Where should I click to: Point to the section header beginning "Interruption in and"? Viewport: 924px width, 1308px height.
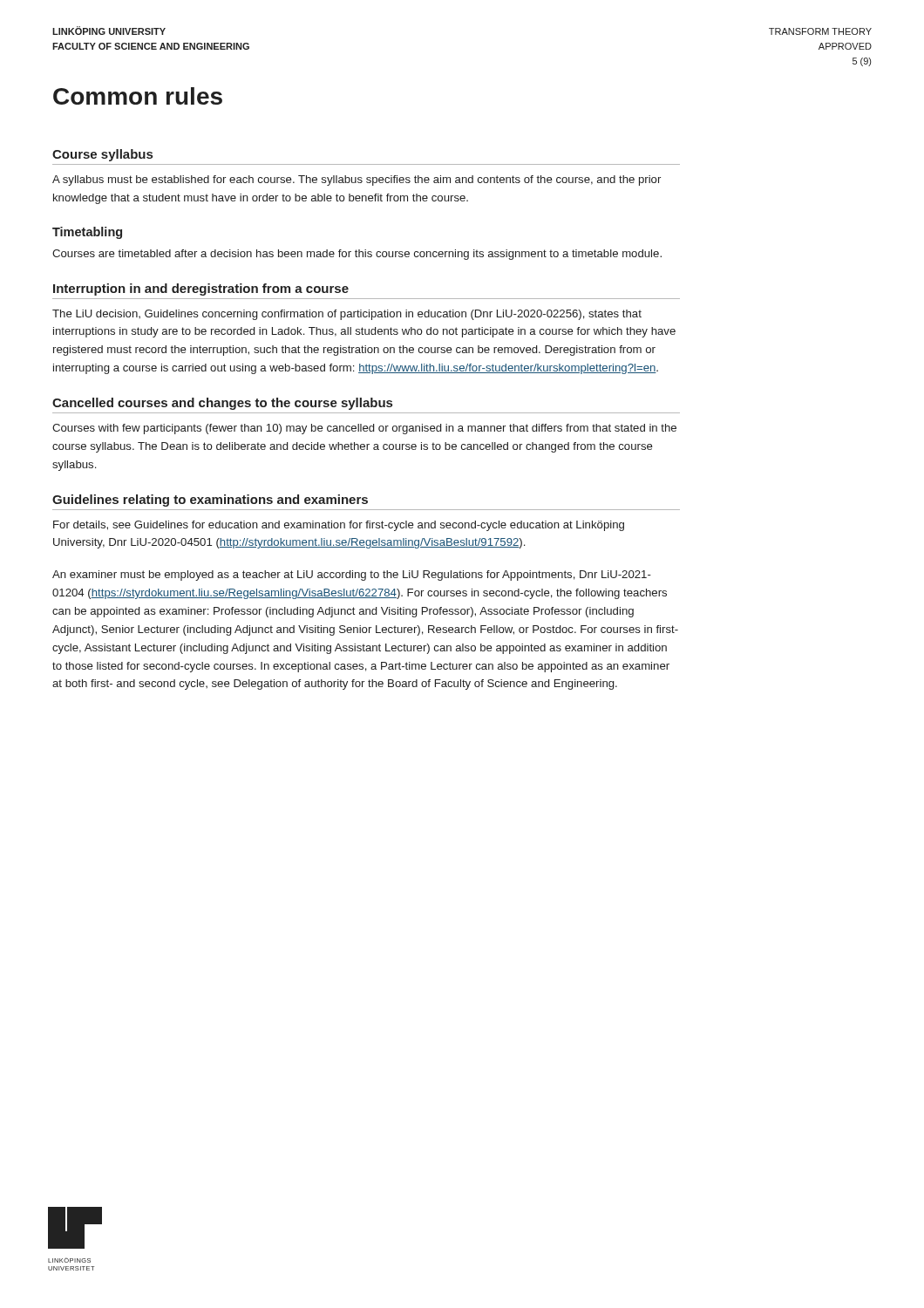[x=201, y=288]
